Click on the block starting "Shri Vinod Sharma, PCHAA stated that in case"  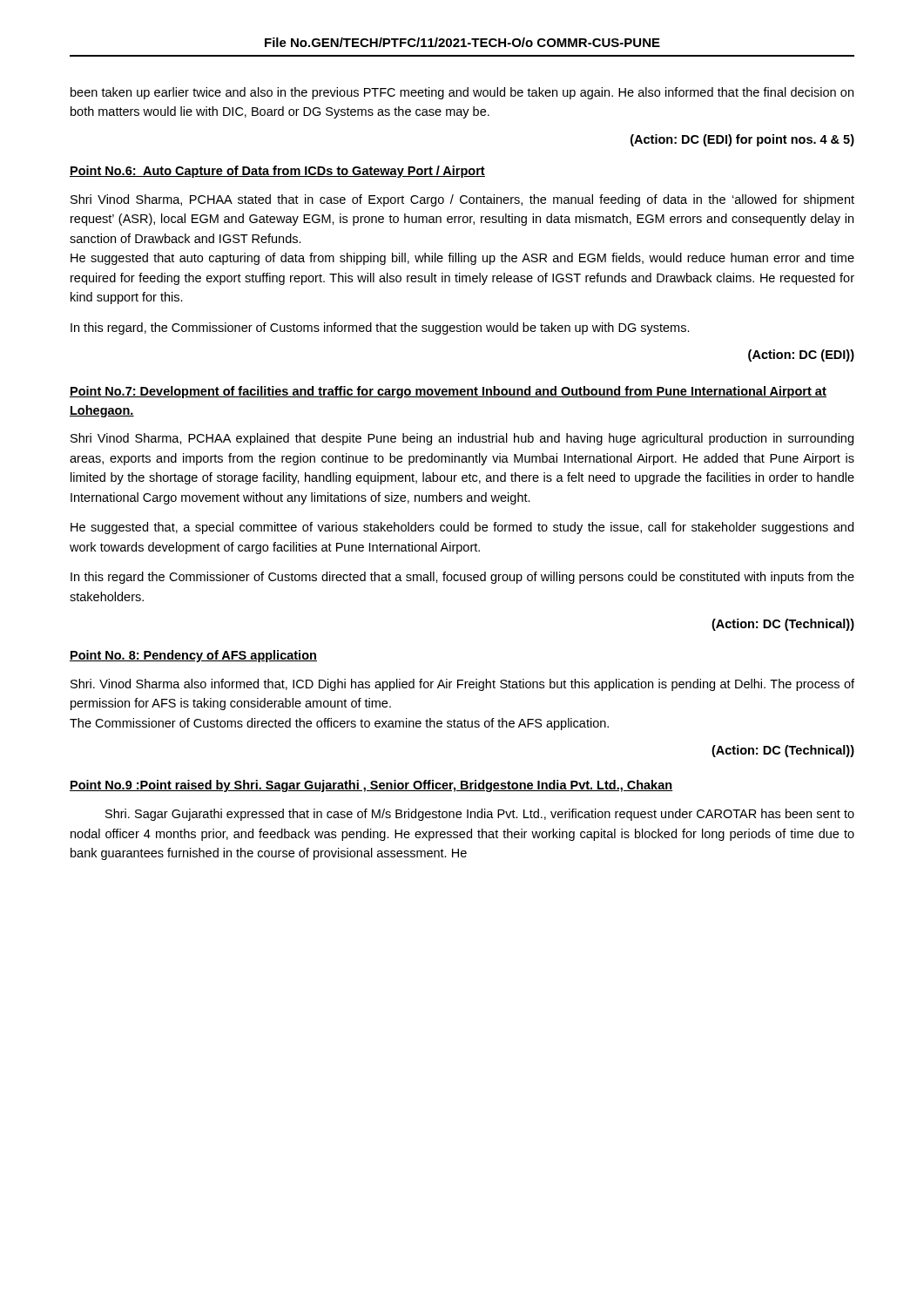(x=462, y=248)
